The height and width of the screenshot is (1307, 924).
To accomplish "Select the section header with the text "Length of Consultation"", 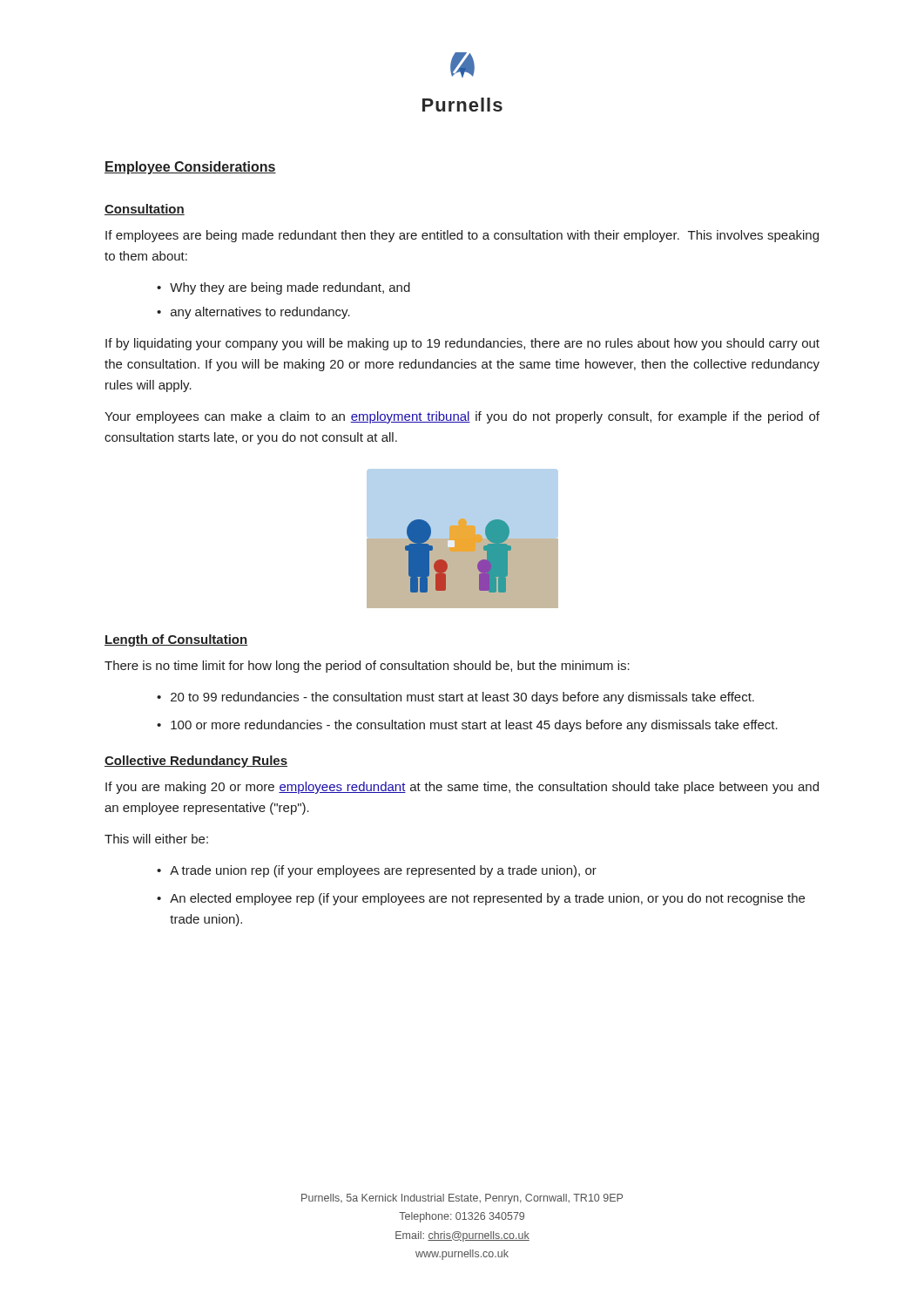I will click(x=176, y=639).
